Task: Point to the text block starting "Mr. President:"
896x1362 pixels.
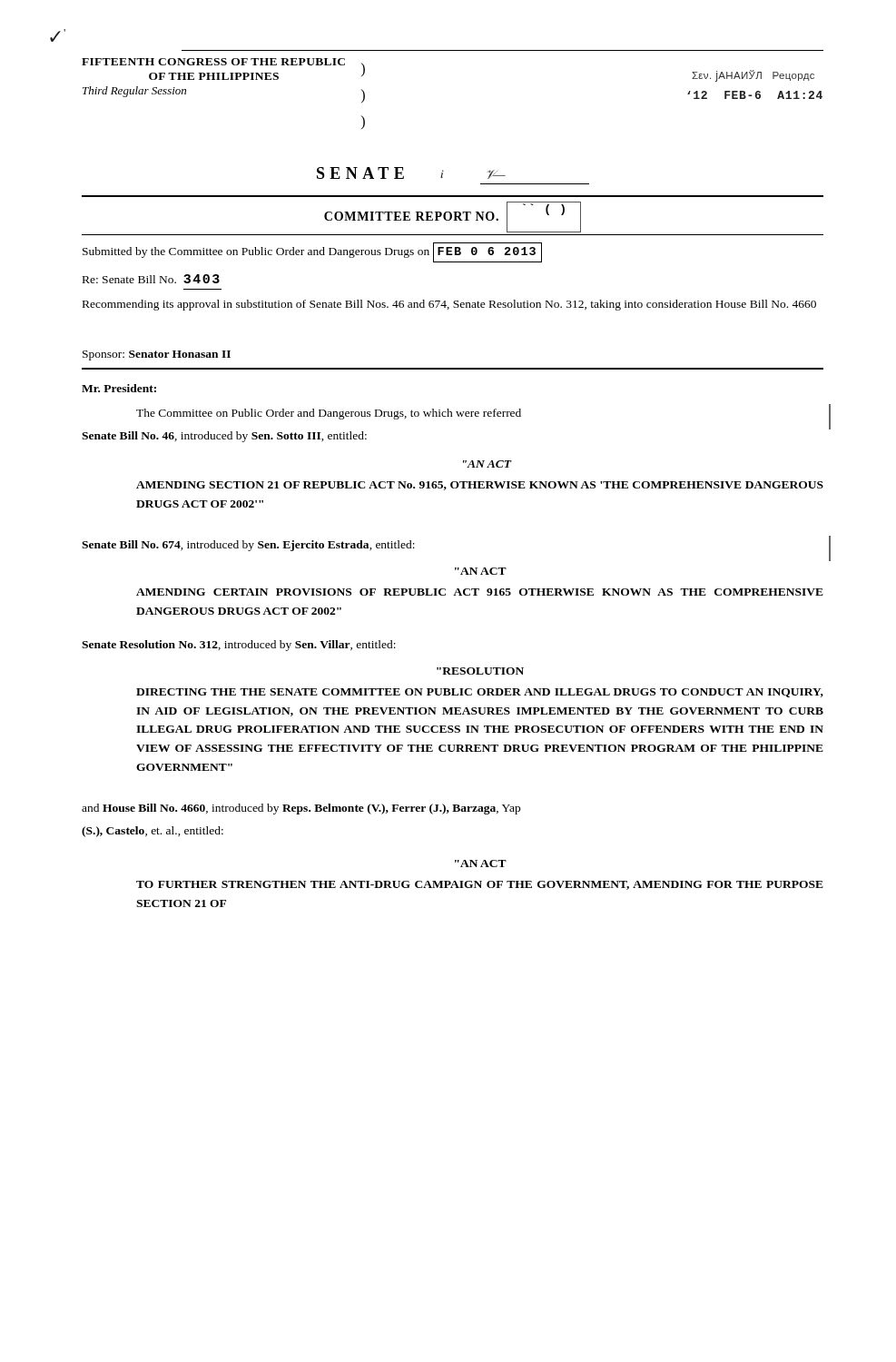Action: point(119,388)
